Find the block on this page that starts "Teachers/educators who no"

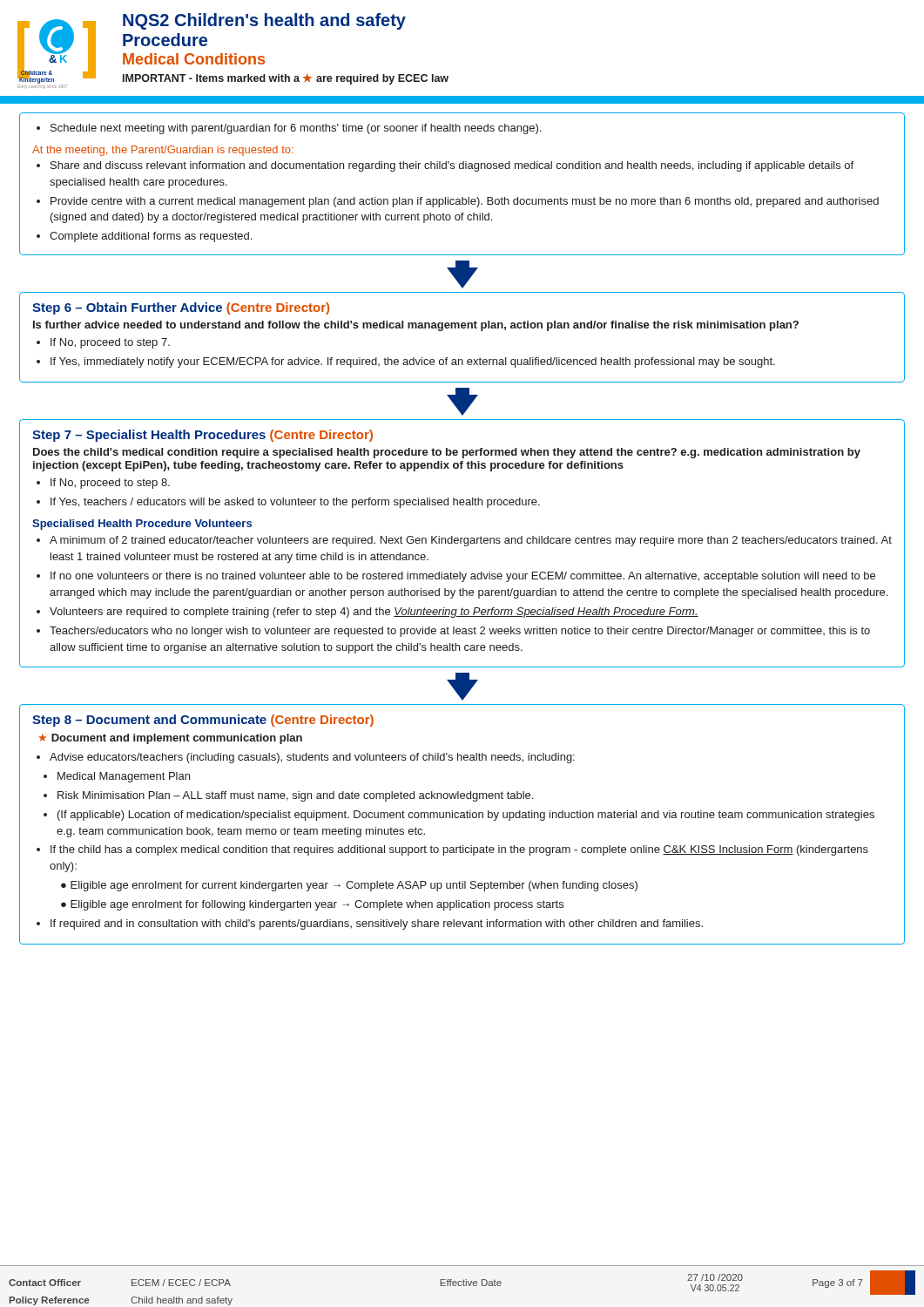(460, 638)
